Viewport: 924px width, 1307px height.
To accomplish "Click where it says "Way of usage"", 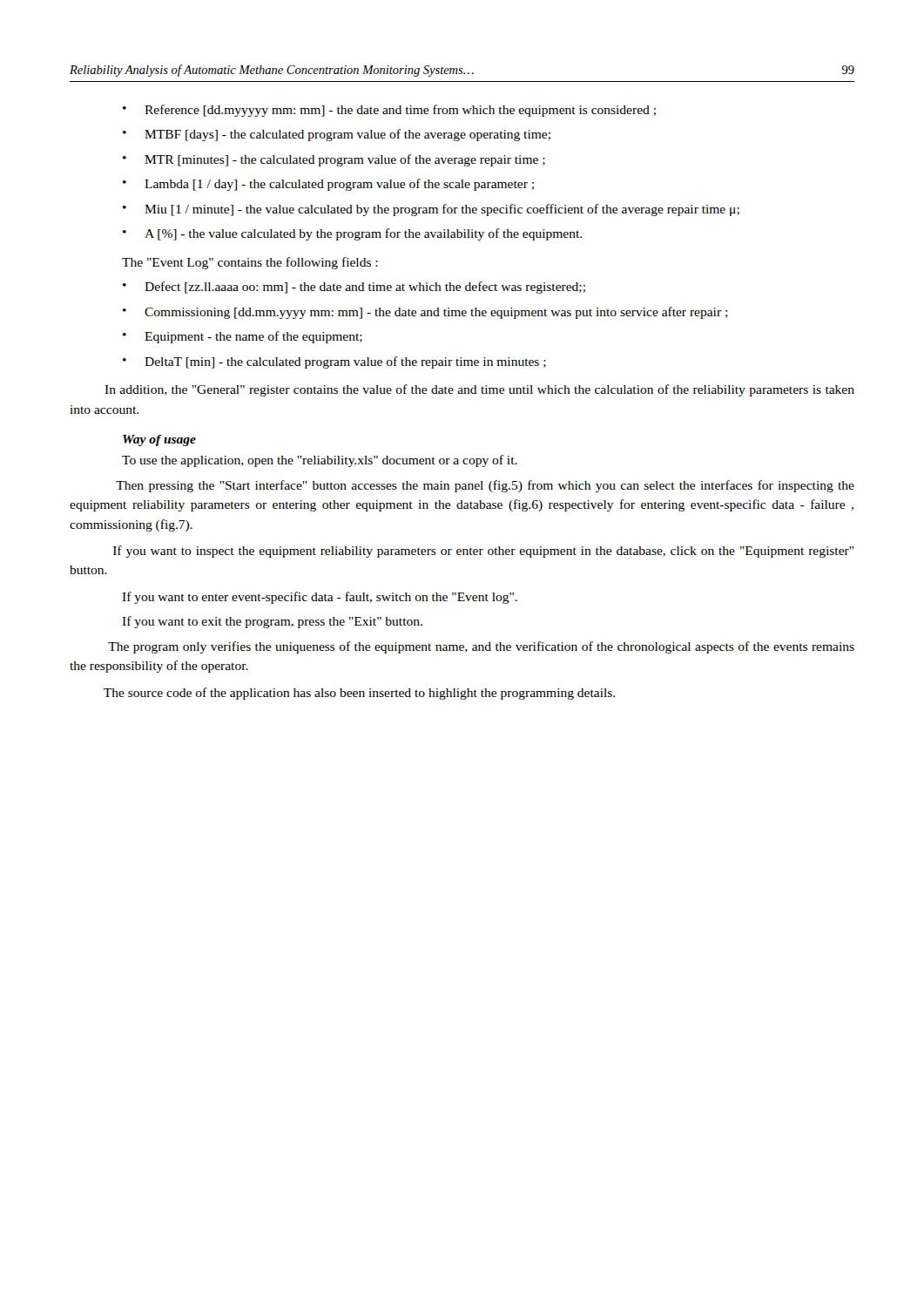I will tap(159, 439).
